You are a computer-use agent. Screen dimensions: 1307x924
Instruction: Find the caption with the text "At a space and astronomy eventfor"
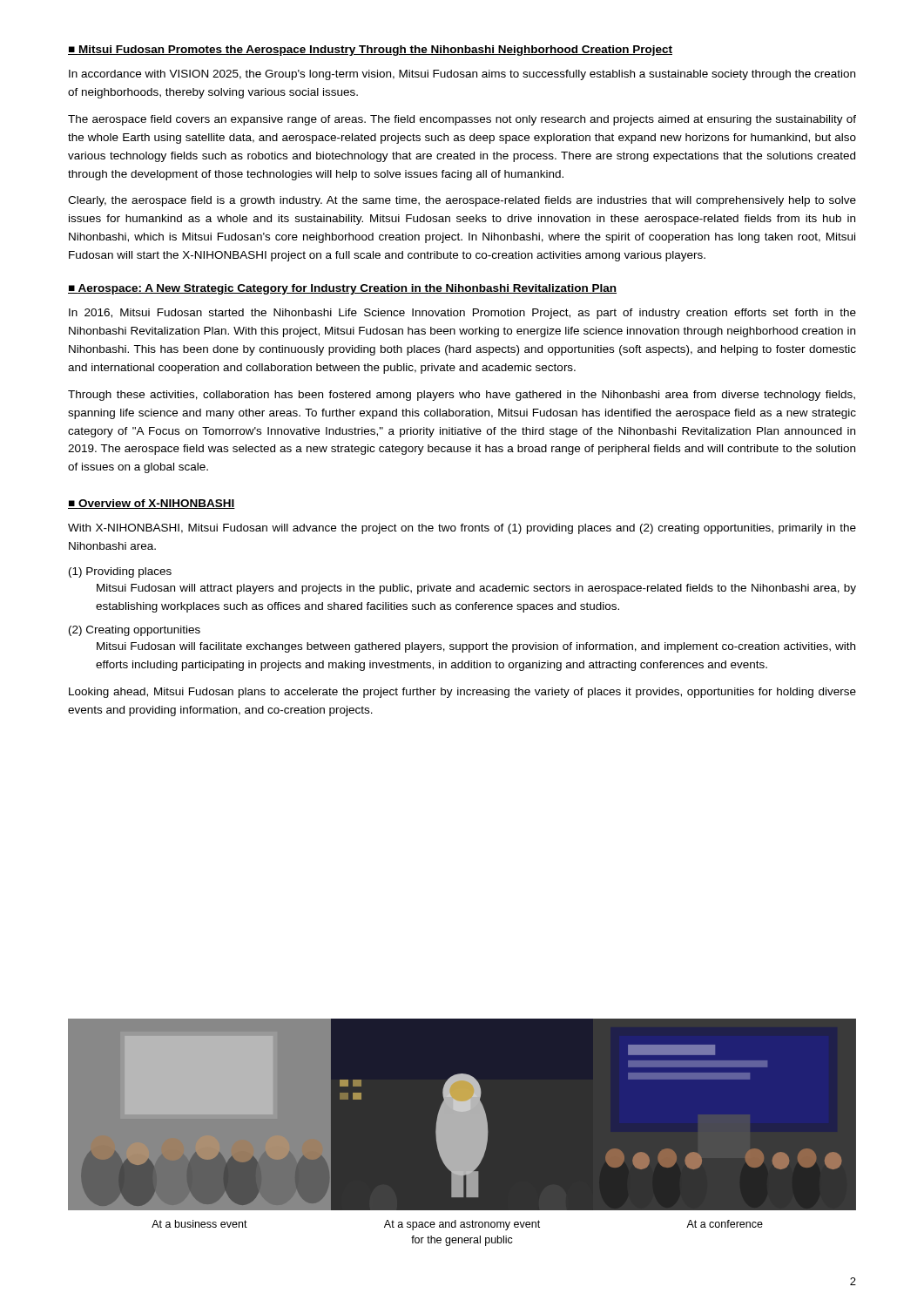tap(462, 1232)
